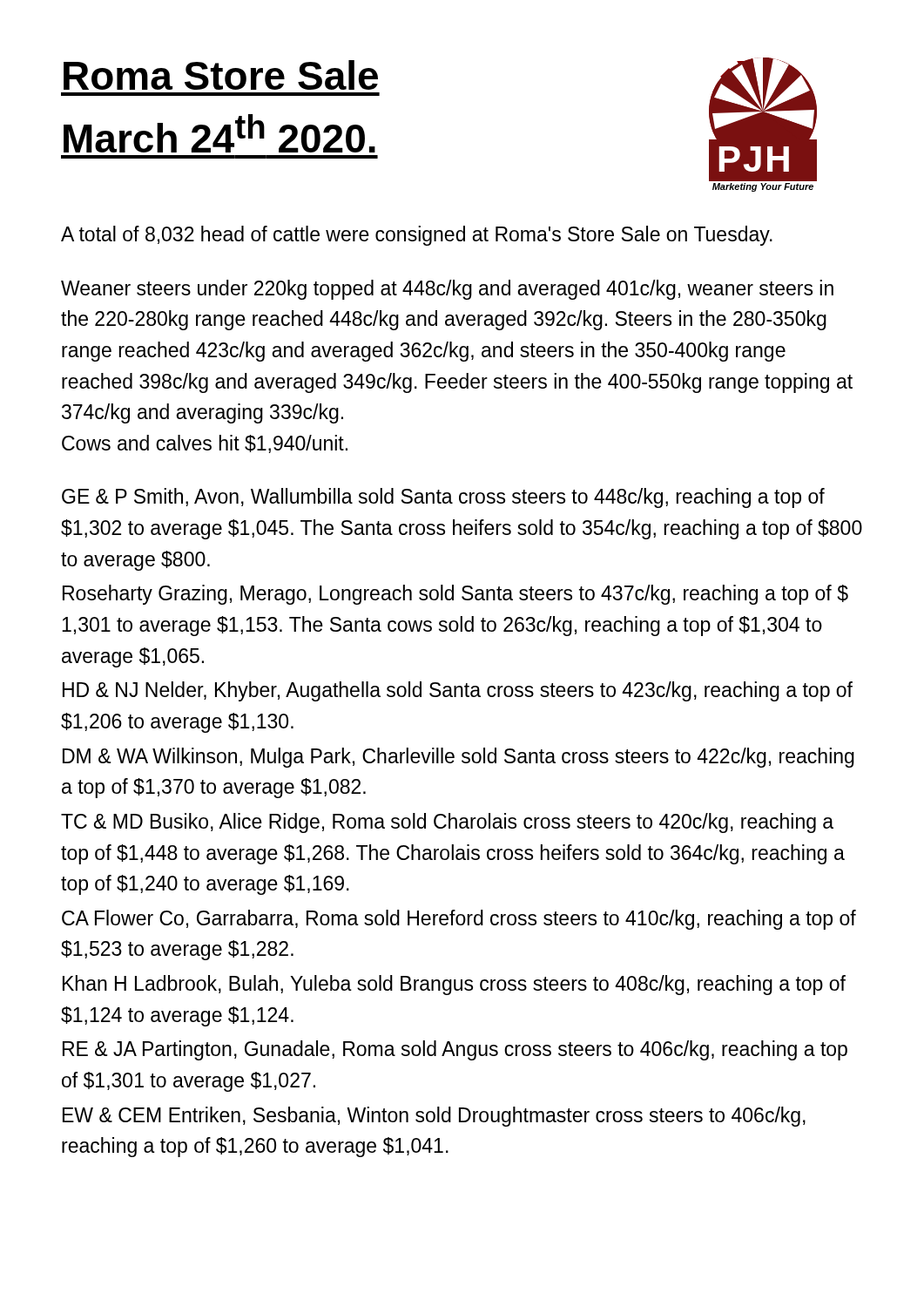
Task: Click on the text block starting "March 24th 2020."
Action: 219,135
